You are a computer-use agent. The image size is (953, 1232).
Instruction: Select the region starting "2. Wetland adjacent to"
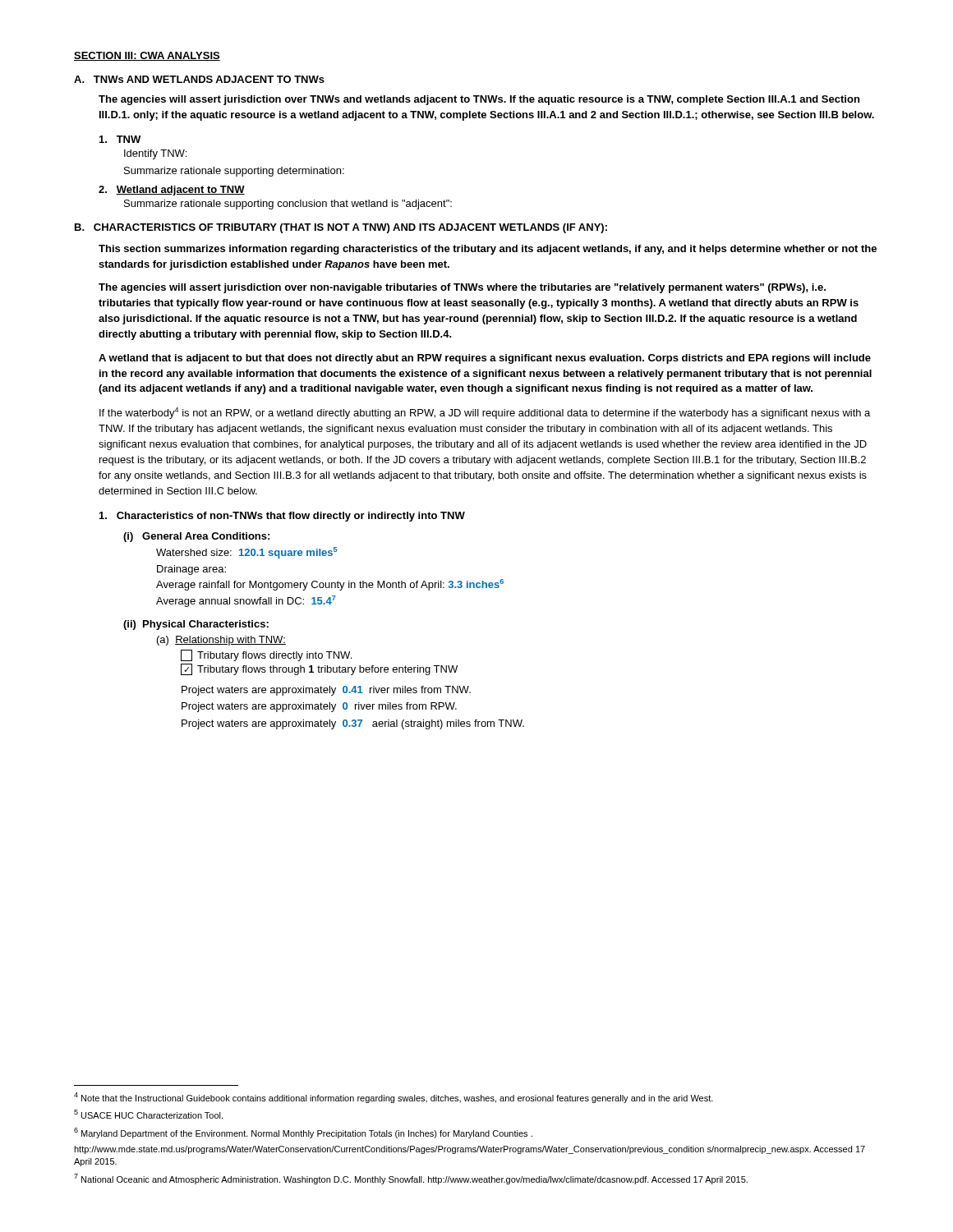[172, 191]
